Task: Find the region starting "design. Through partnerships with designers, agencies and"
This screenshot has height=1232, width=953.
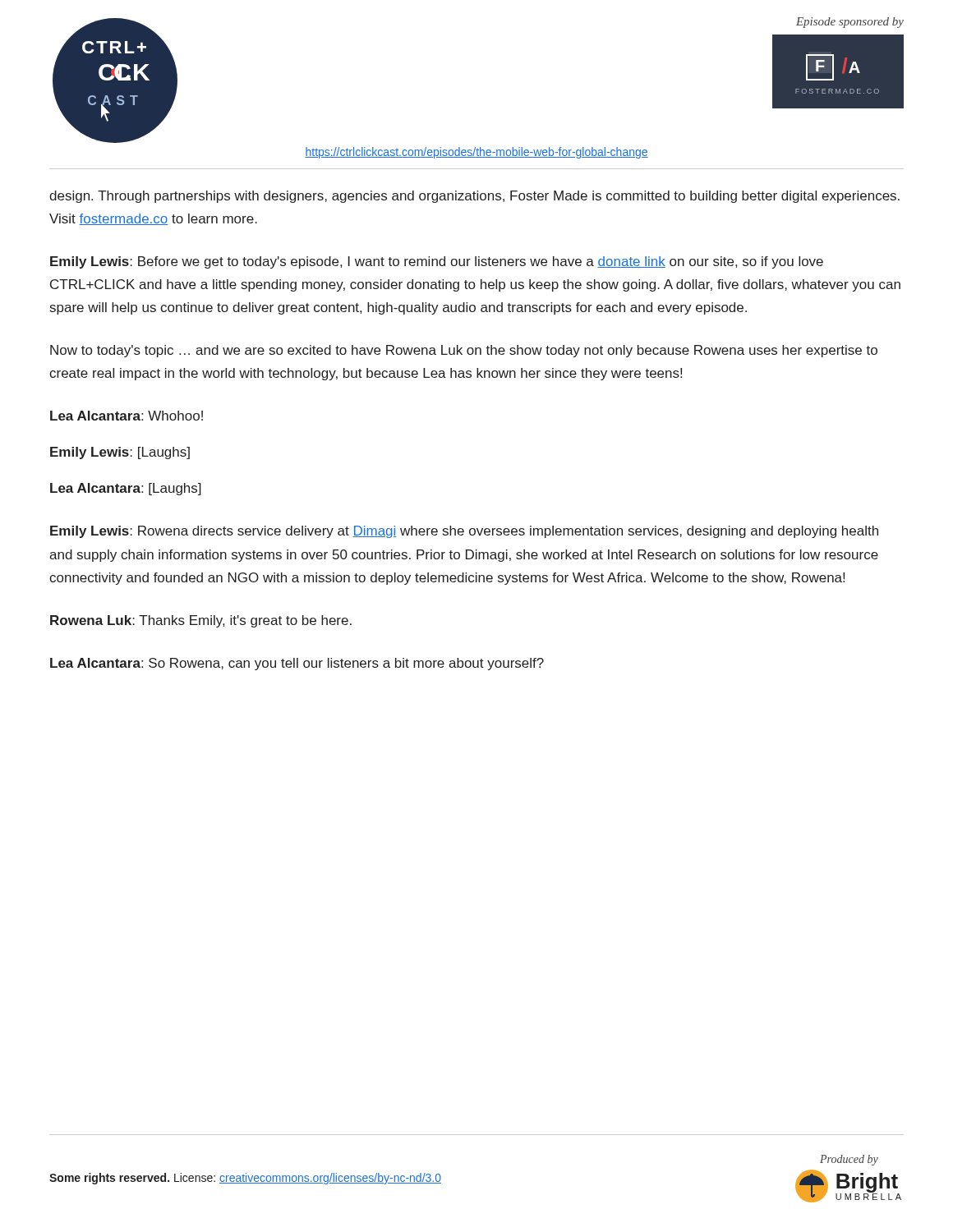Action: coord(475,207)
